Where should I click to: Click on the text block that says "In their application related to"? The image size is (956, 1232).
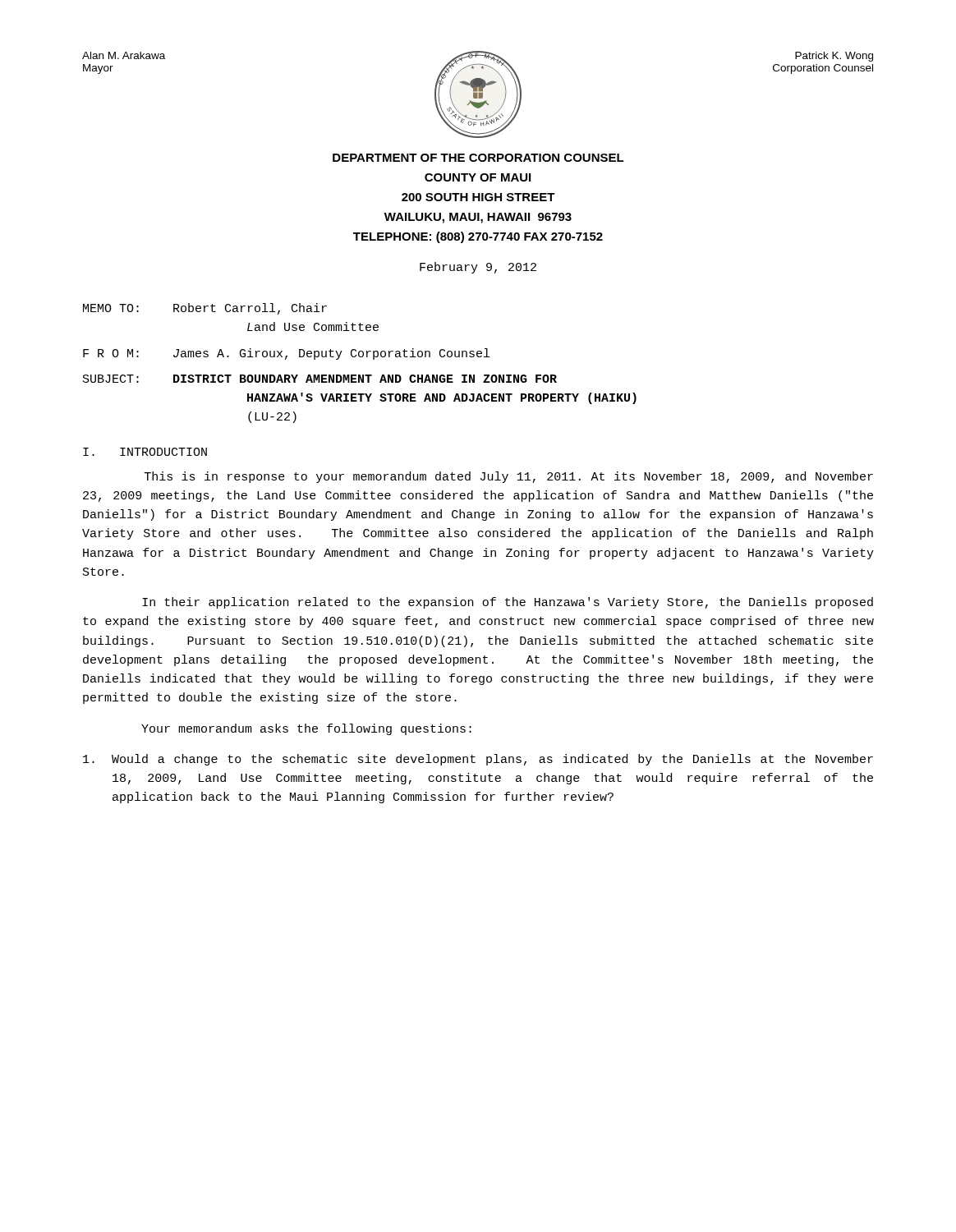pos(478,651)
